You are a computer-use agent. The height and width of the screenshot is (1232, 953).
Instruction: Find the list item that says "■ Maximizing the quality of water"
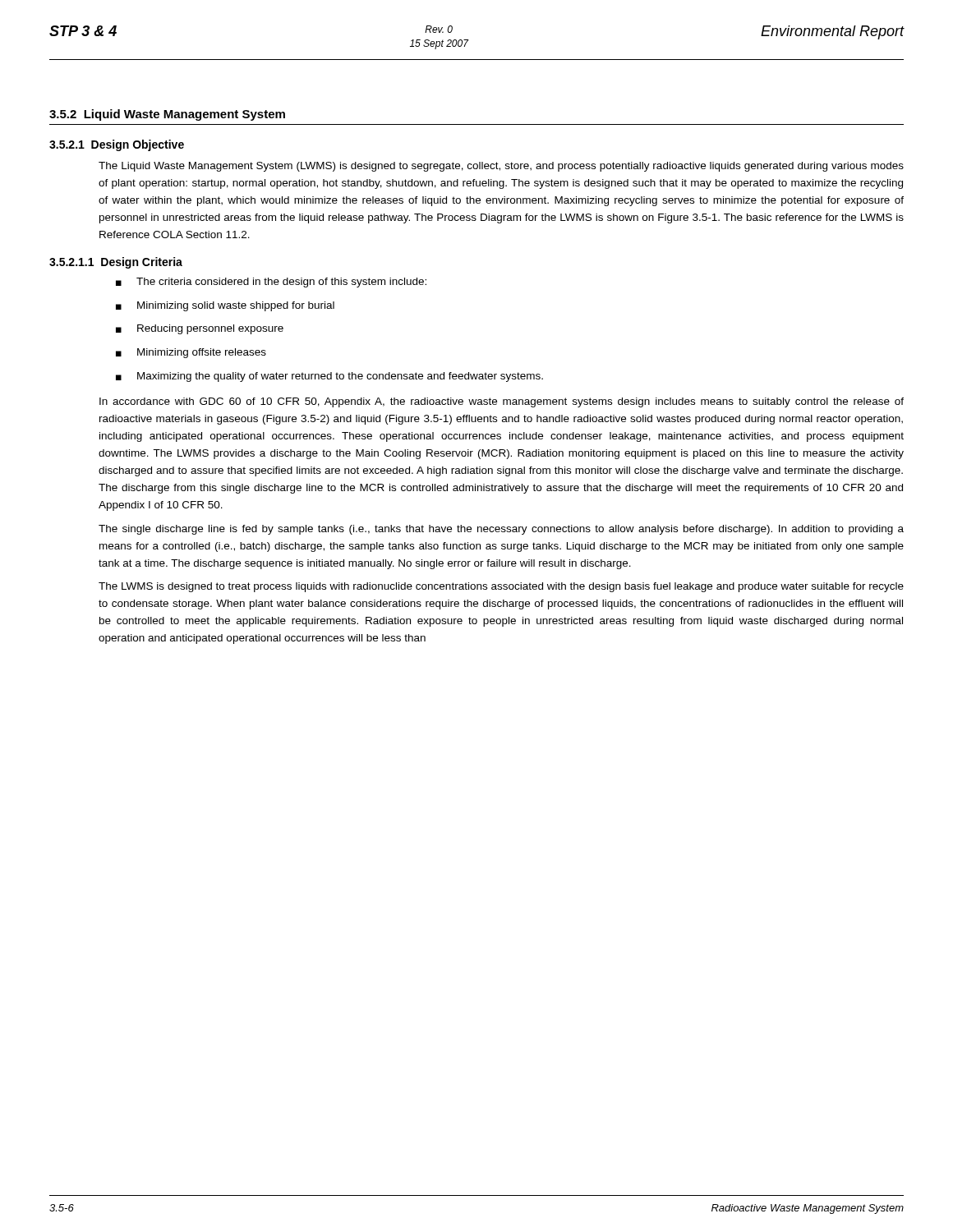[x=329, y=378]
